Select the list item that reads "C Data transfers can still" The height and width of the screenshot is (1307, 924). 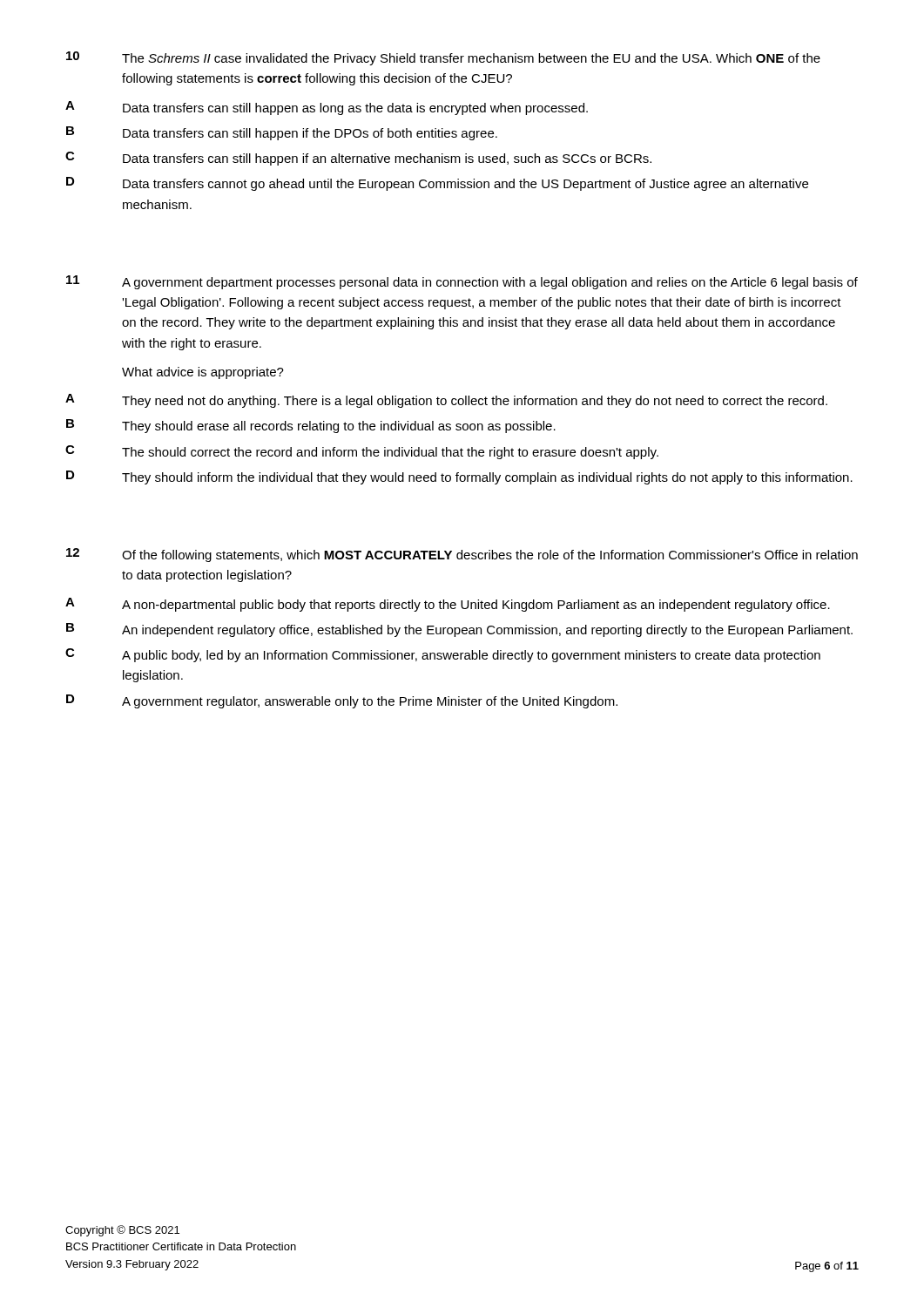click(462, 158)
